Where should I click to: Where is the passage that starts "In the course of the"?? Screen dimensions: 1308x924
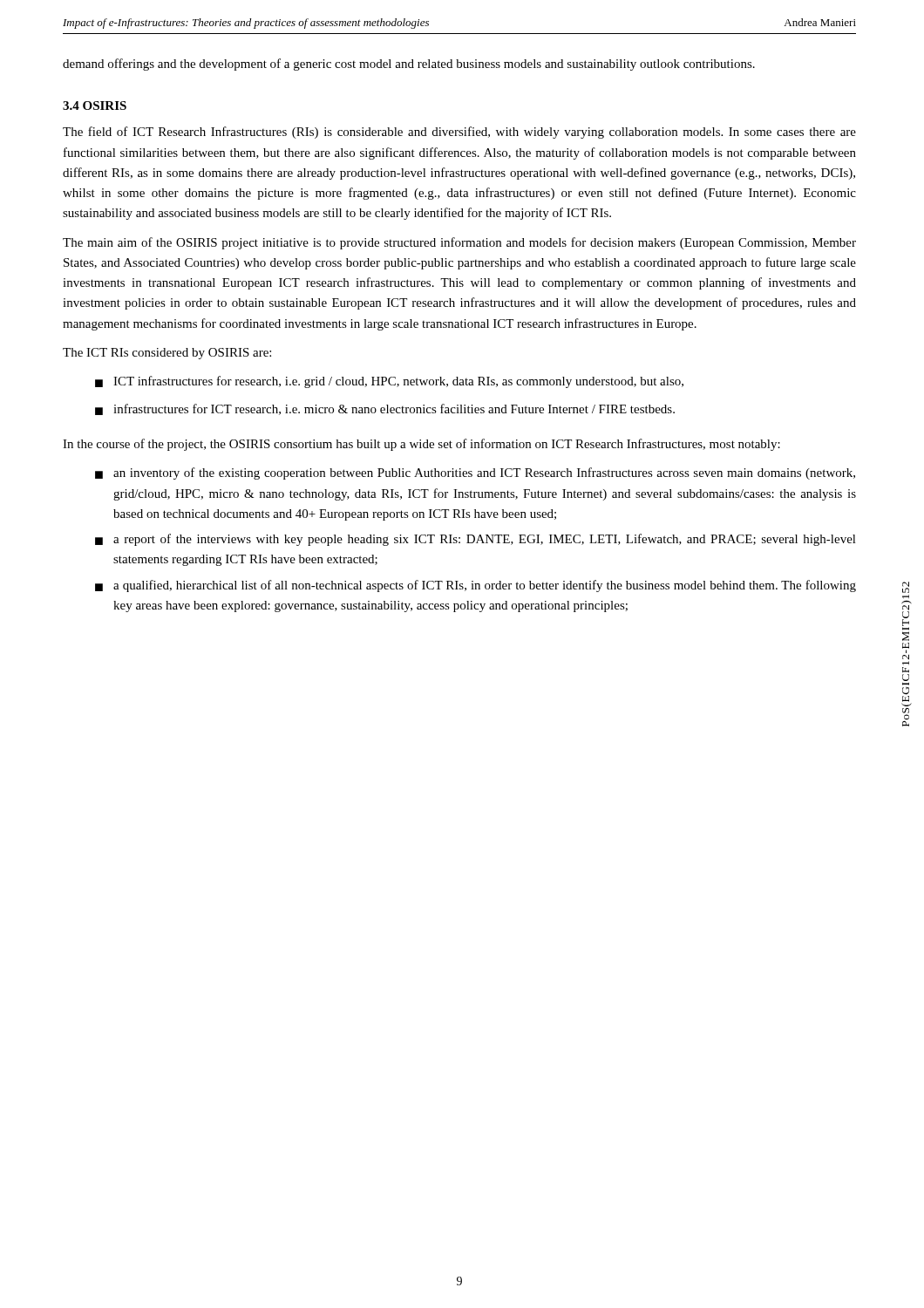[x=459, y=445]
